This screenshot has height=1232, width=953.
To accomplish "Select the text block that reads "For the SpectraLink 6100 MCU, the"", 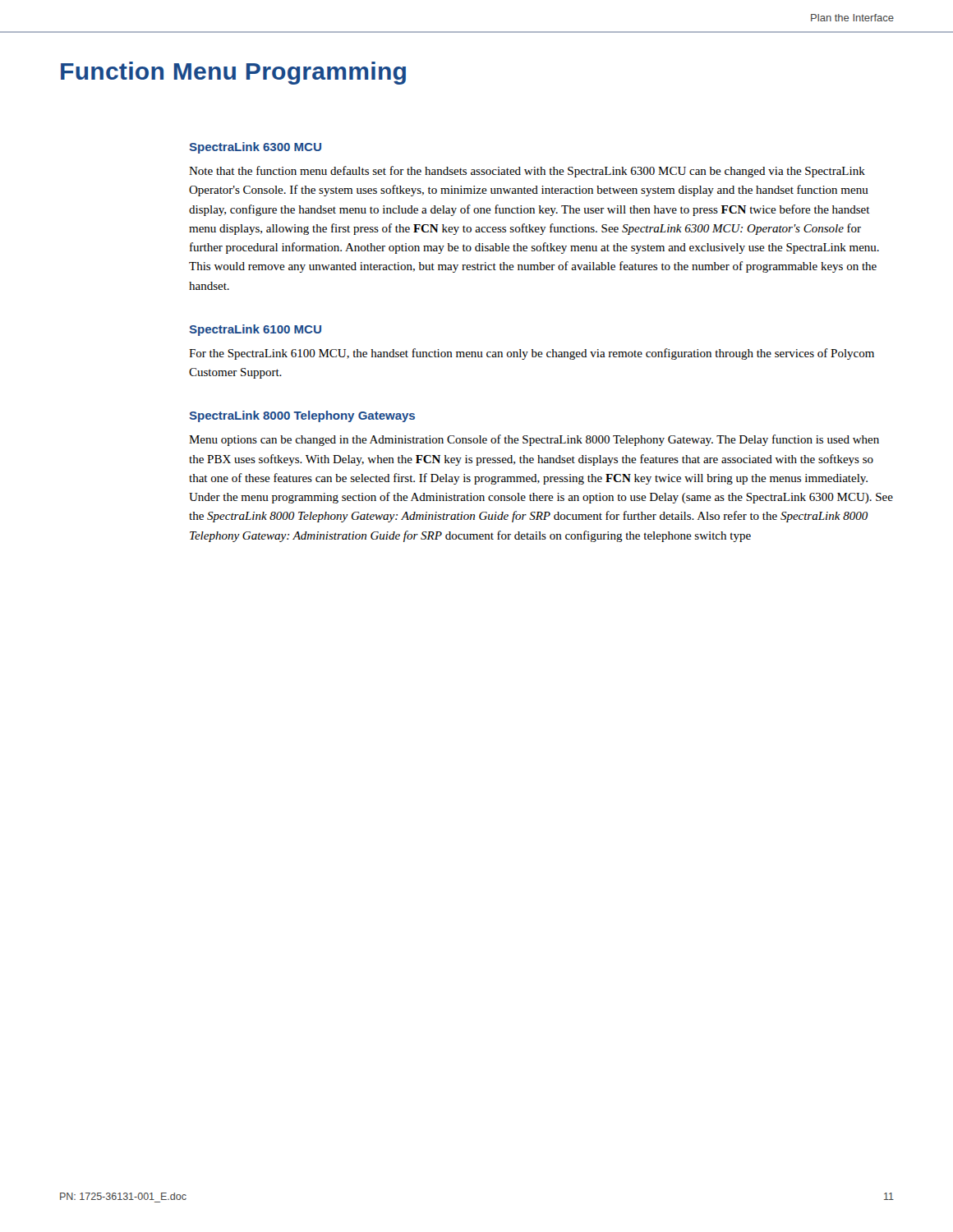I will coord(532,363).
